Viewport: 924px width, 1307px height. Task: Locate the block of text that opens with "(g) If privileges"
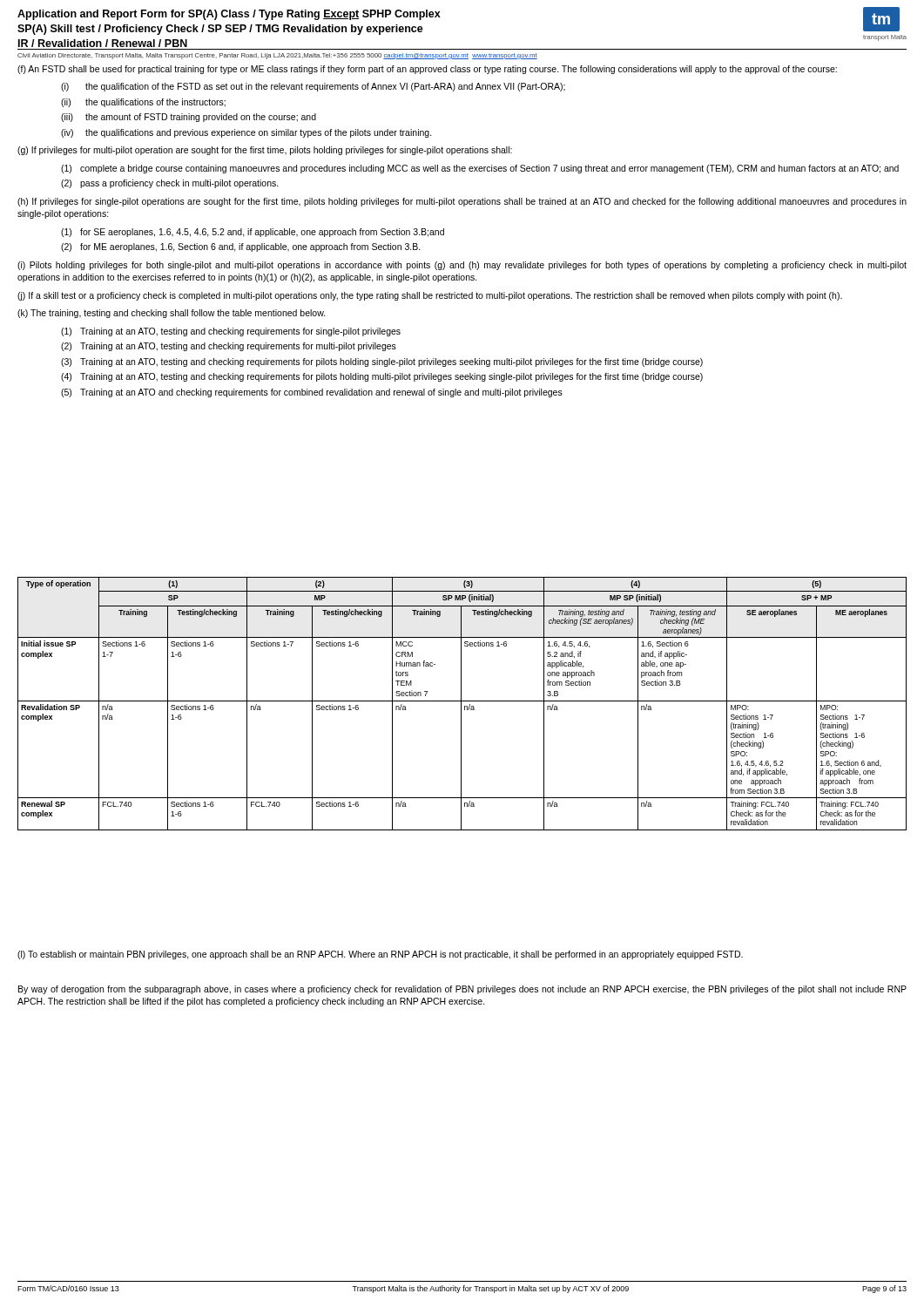265,150
